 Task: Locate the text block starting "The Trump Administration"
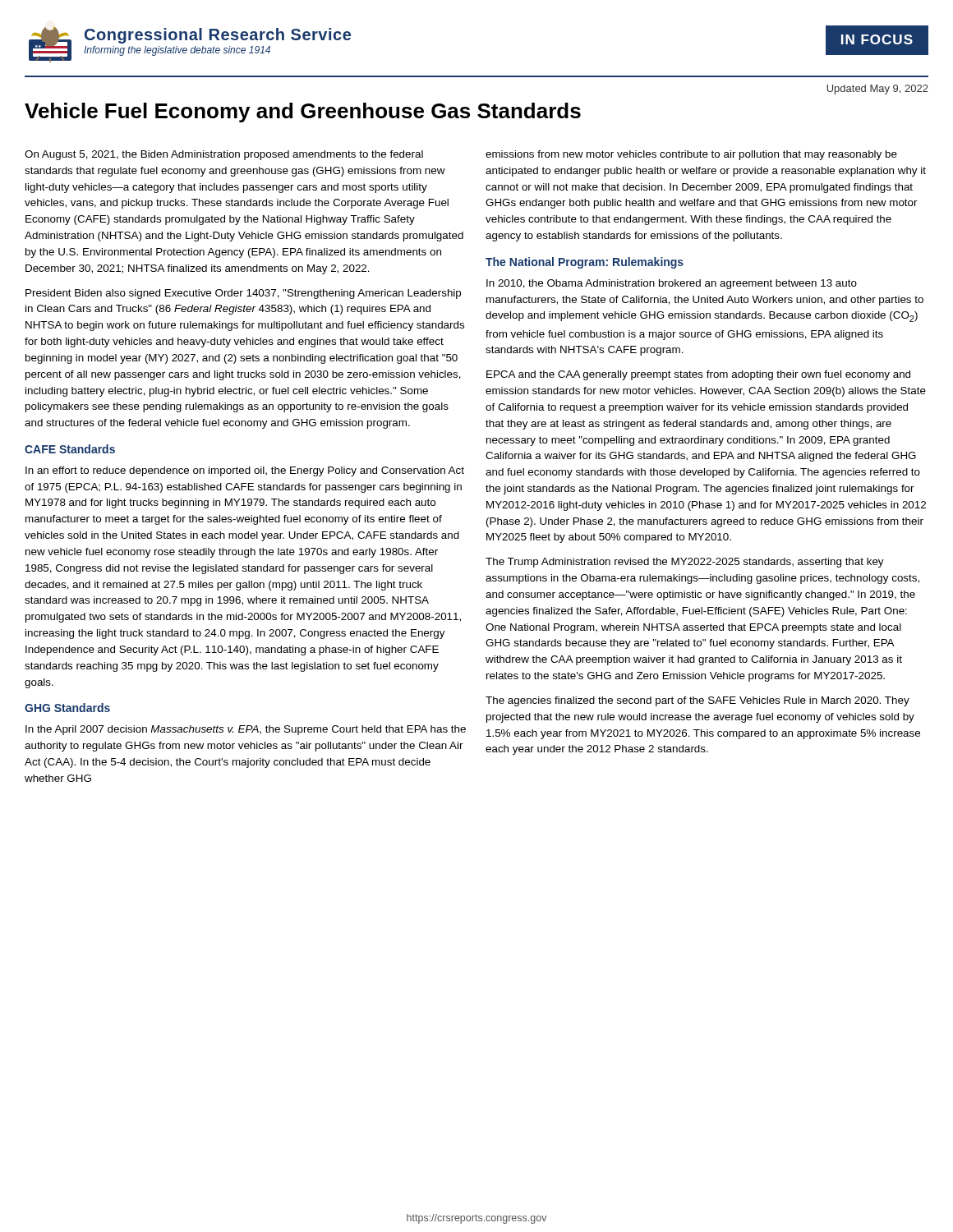(x=707, y=619)
